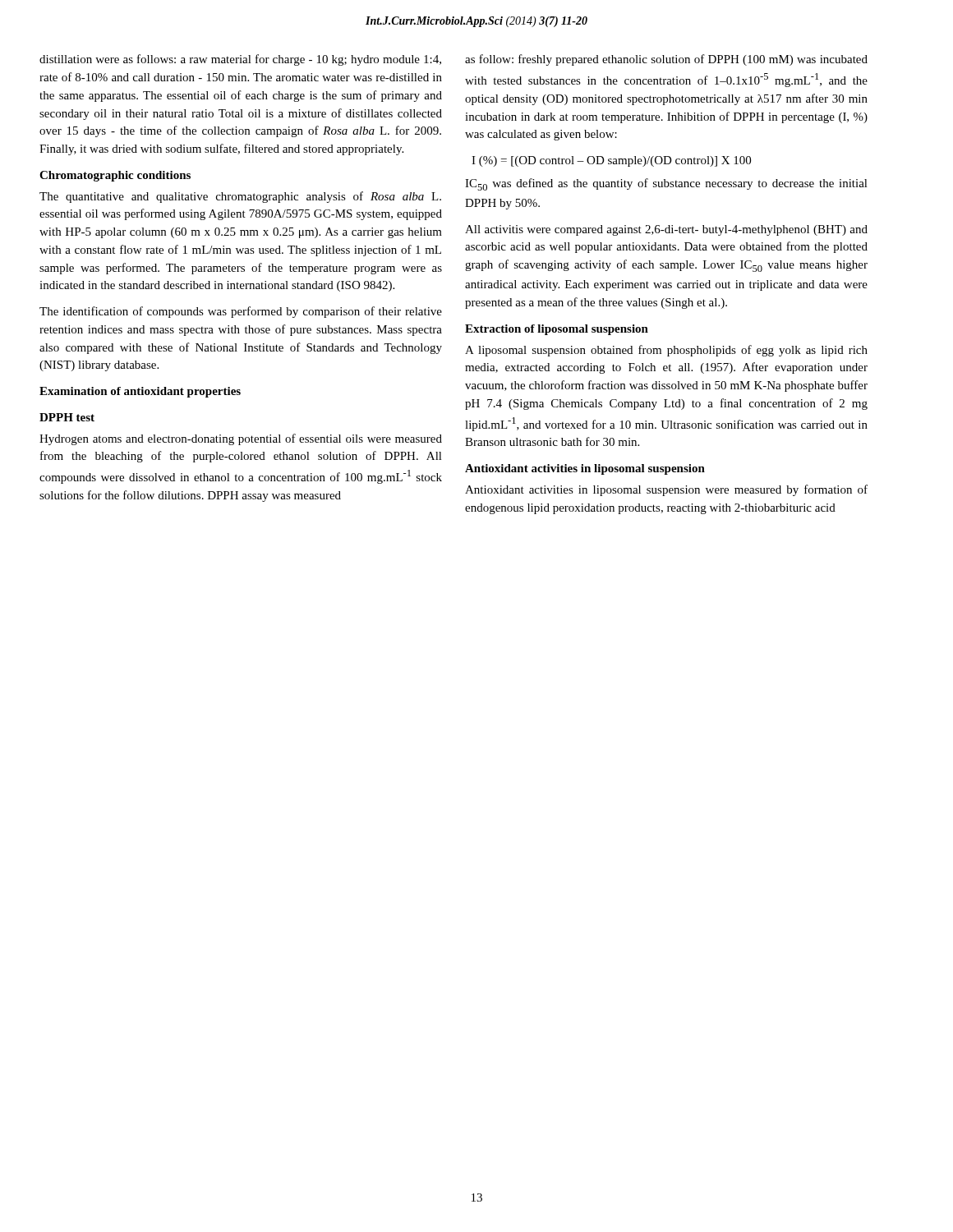The width and height of the screenshot is (953, 1232).
Task: Locate the region starting "A liposomal suspension obtained from phospholipids of"
Action: 666,396
